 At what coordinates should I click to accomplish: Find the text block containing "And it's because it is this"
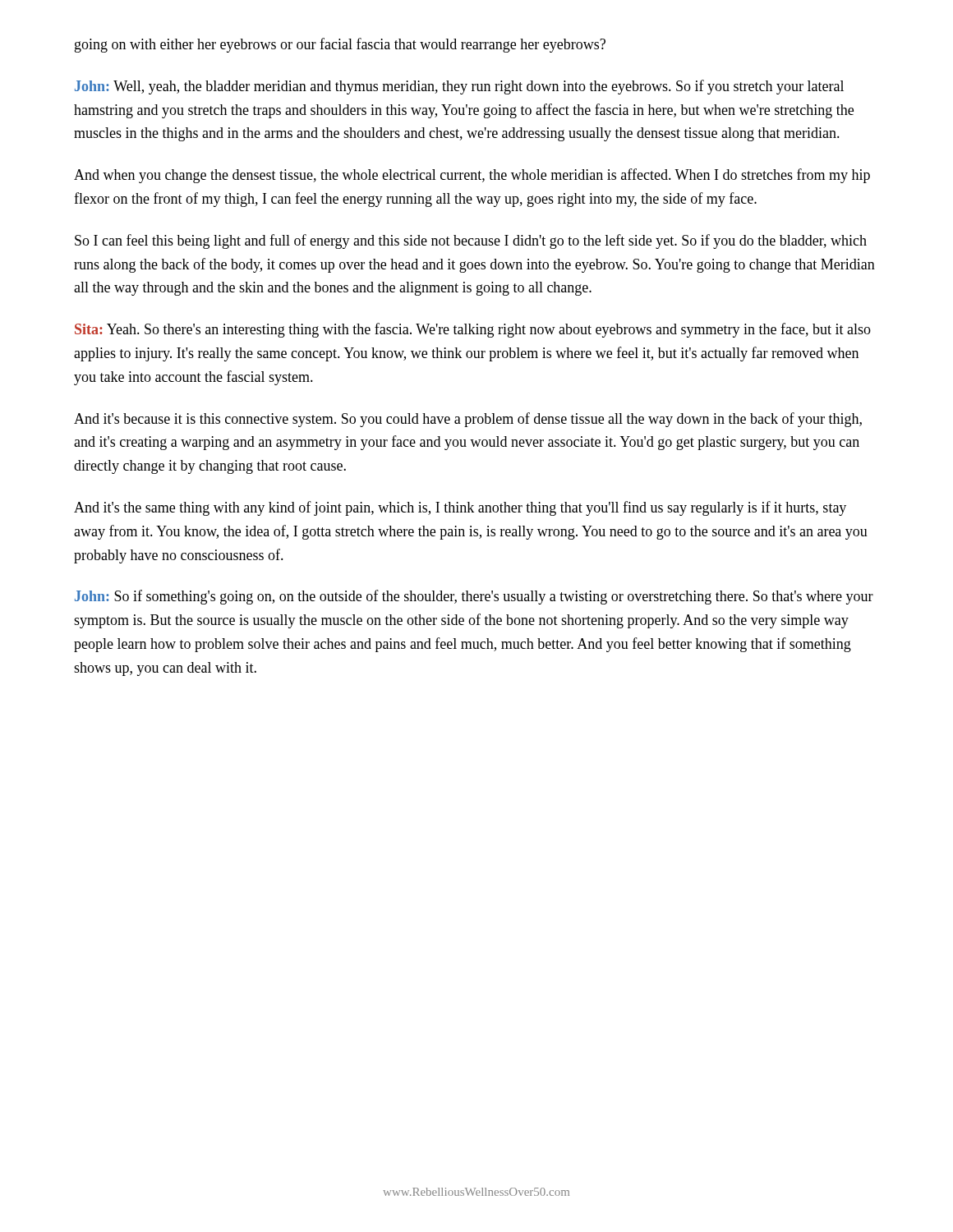[x=468, y=442]
